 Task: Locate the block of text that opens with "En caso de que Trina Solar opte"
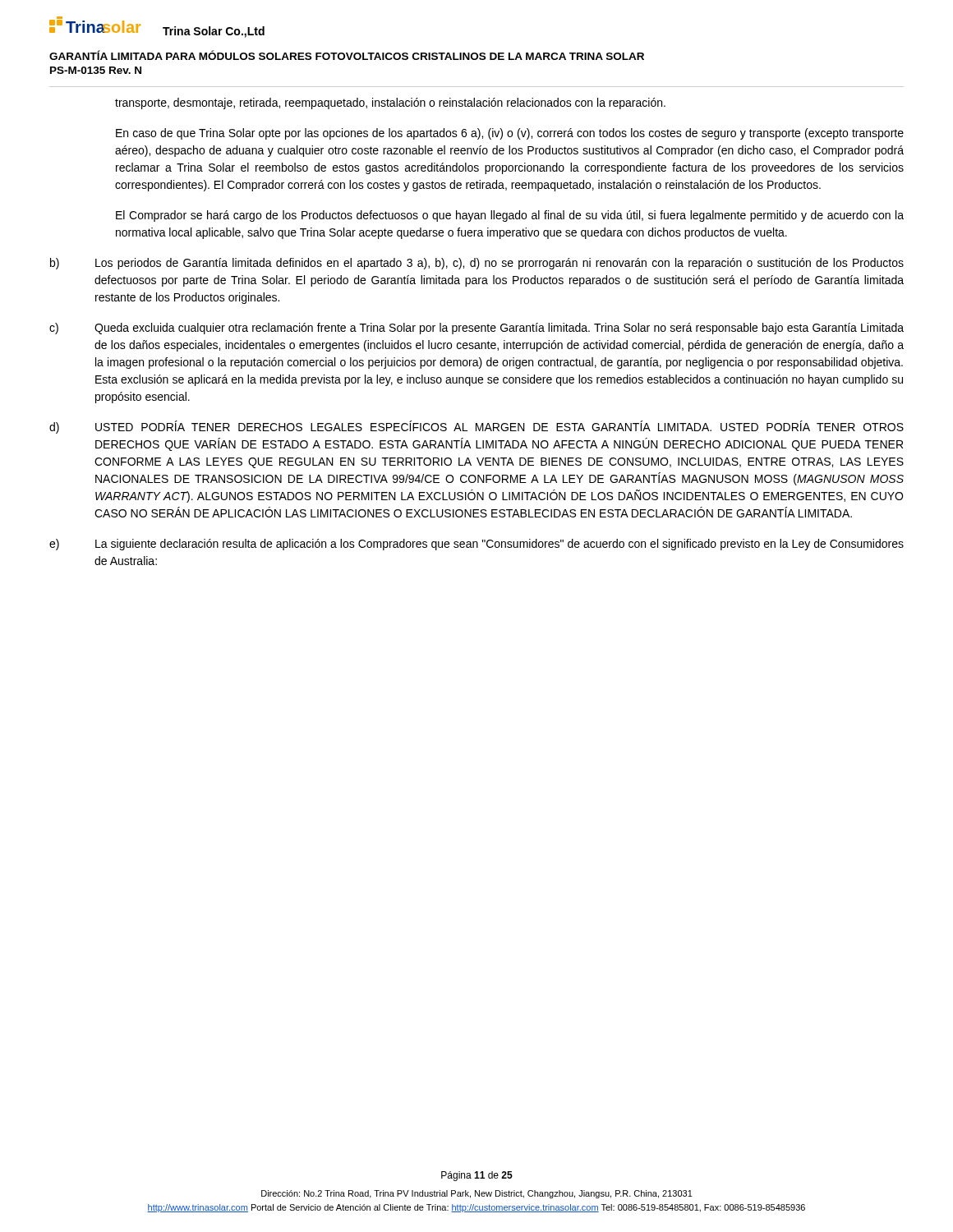pos(509,159)
